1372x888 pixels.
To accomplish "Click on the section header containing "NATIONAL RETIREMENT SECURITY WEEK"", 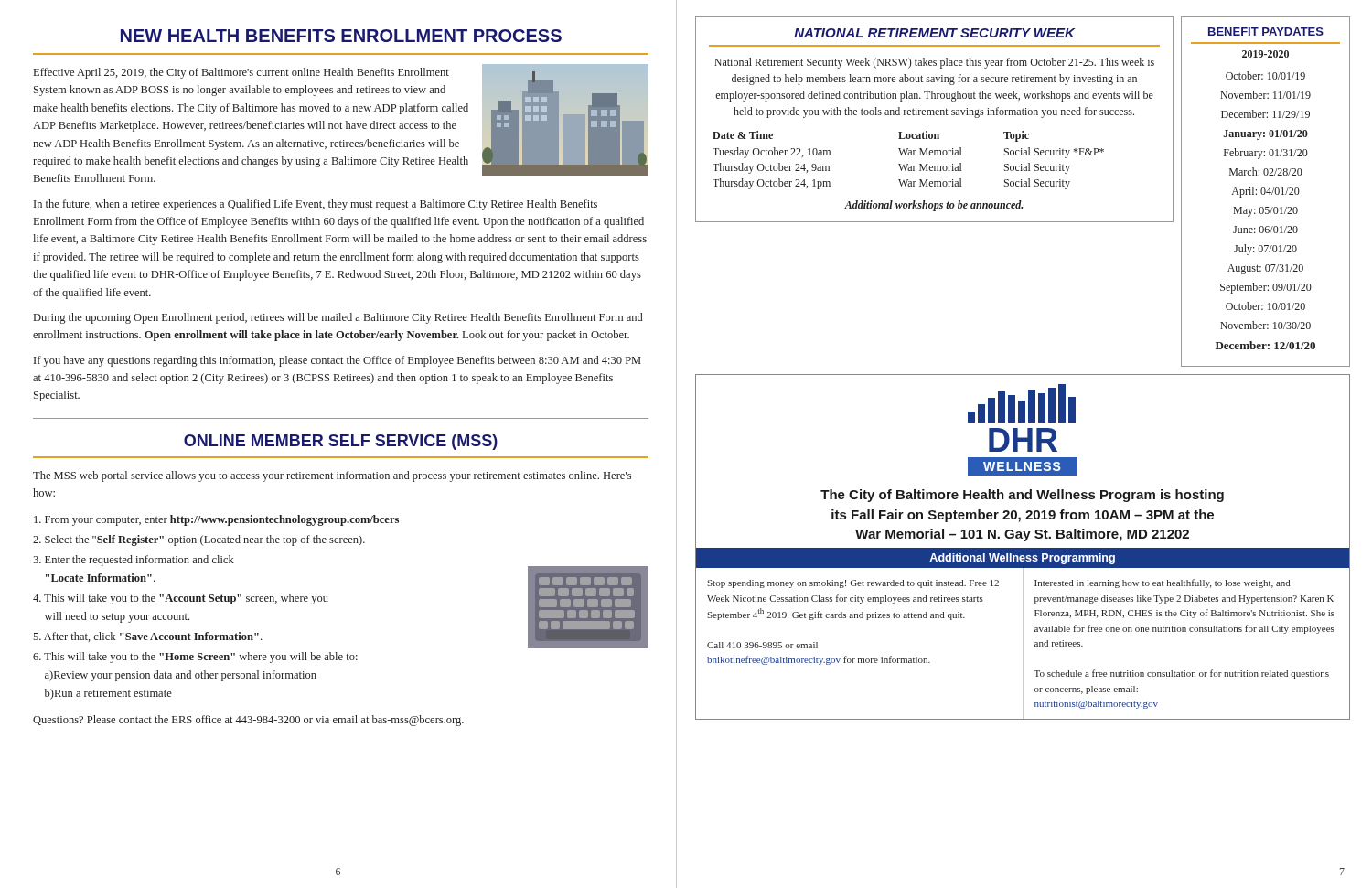I will coord(934,32).
